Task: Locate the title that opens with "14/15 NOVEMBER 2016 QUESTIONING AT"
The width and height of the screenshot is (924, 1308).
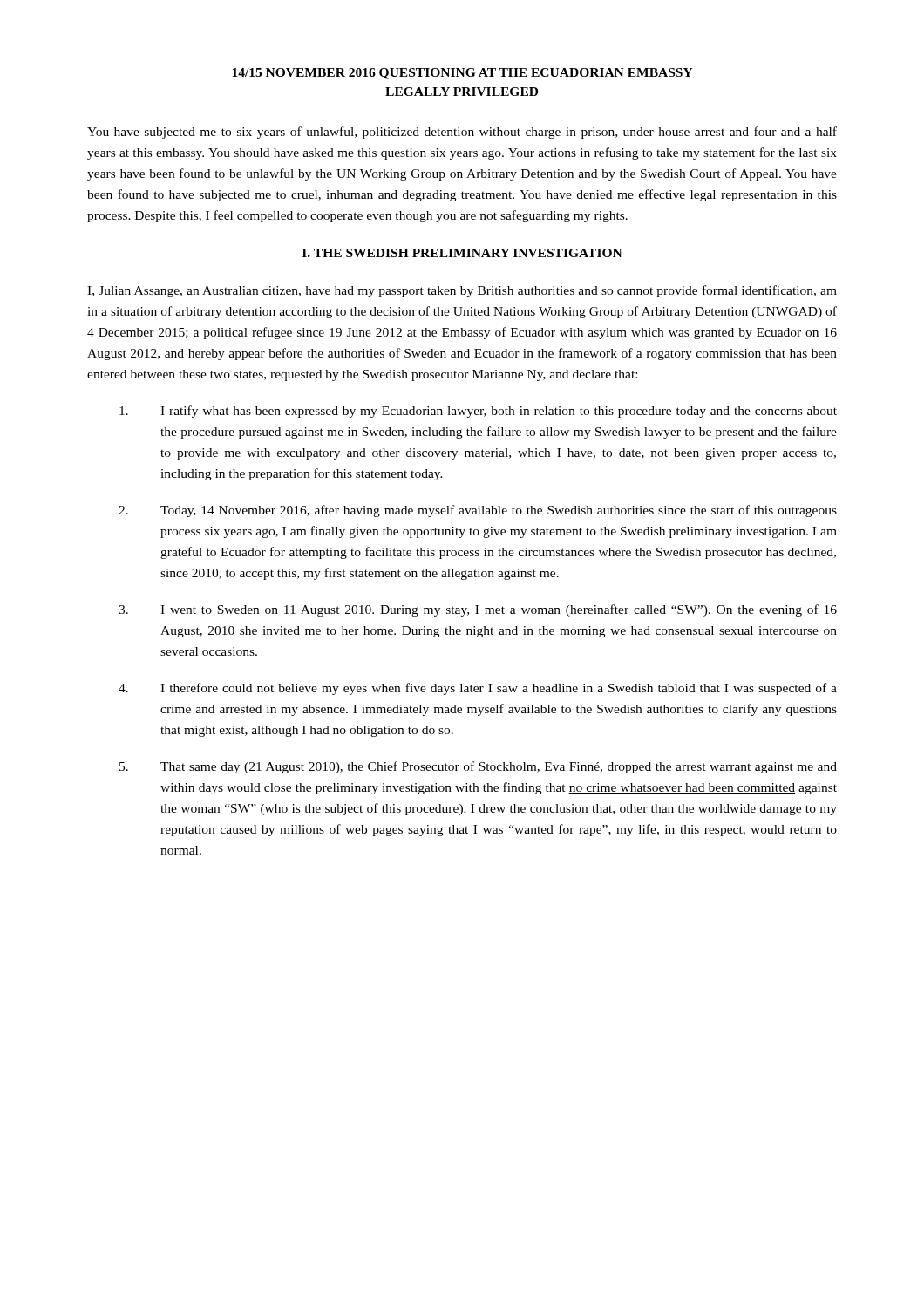Action: pos(462,82)
